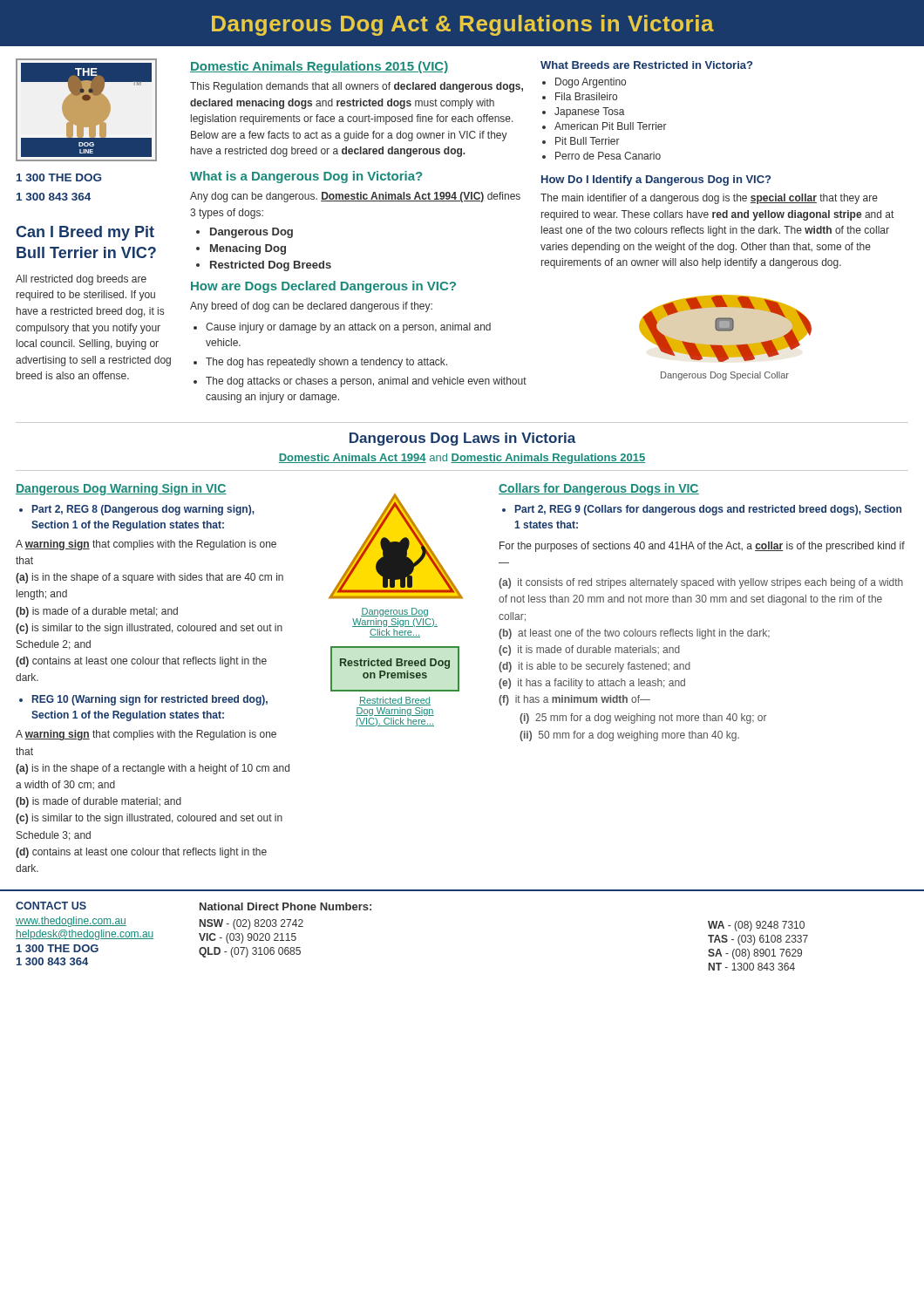The height and width of the screenshot is (1308, 924).
Task: Select the list item that says "REG 10 (Warning"
Action: coord(150,708)
